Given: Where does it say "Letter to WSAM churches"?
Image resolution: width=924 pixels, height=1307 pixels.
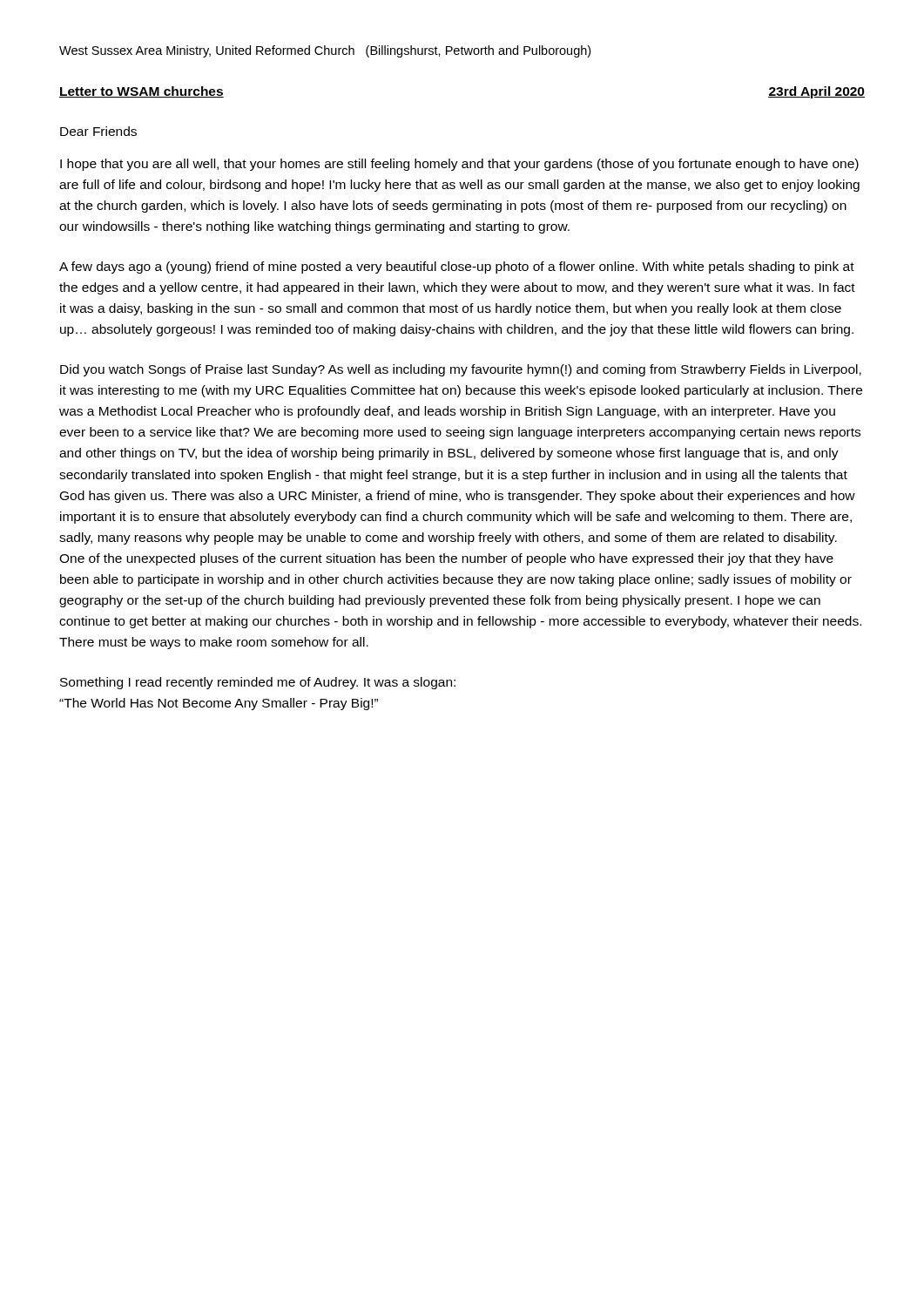Looking at the screenshot, I should [x=141, y=91].
